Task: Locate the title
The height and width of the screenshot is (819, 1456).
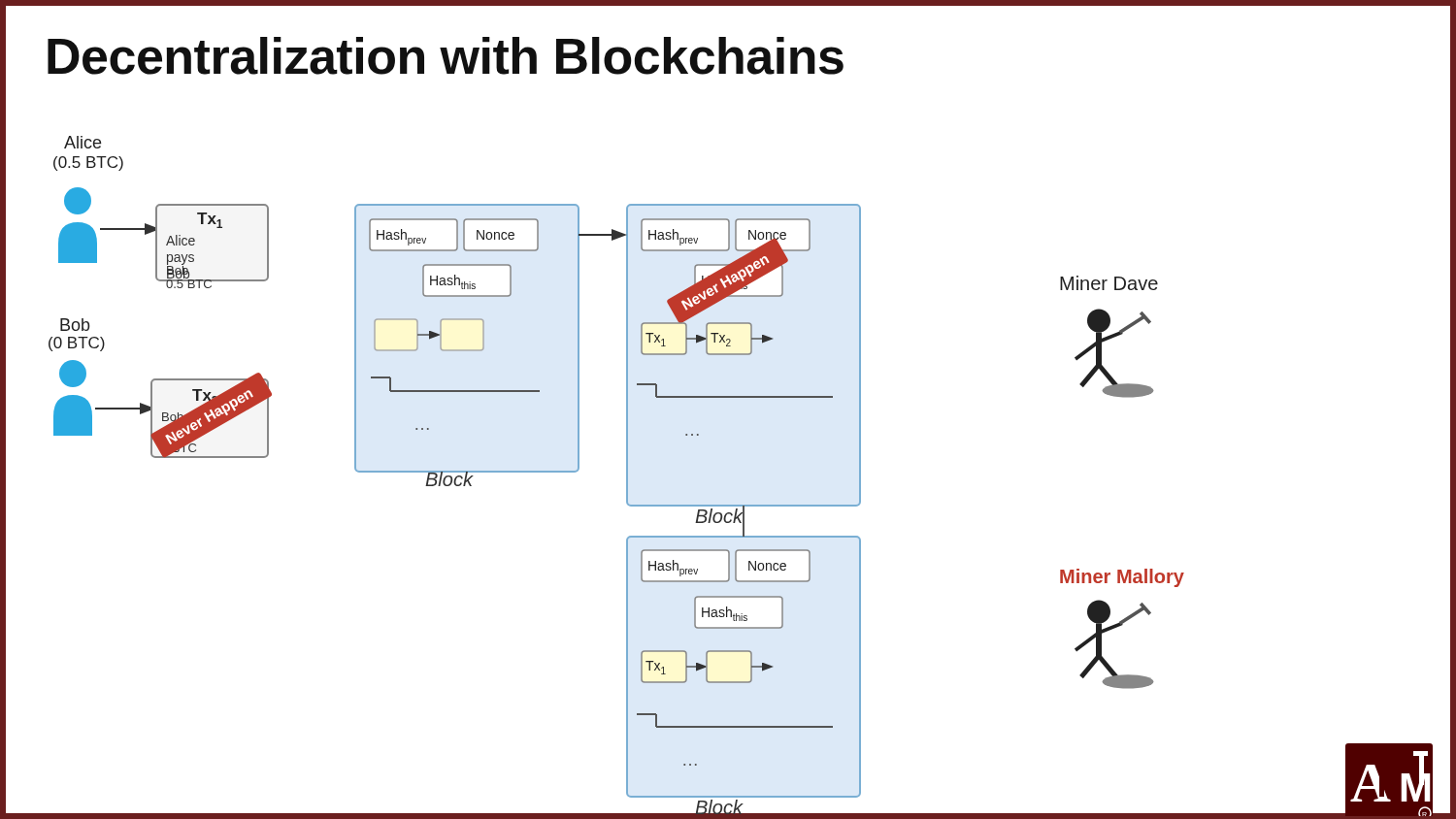Action: click(x=445, y=56)
